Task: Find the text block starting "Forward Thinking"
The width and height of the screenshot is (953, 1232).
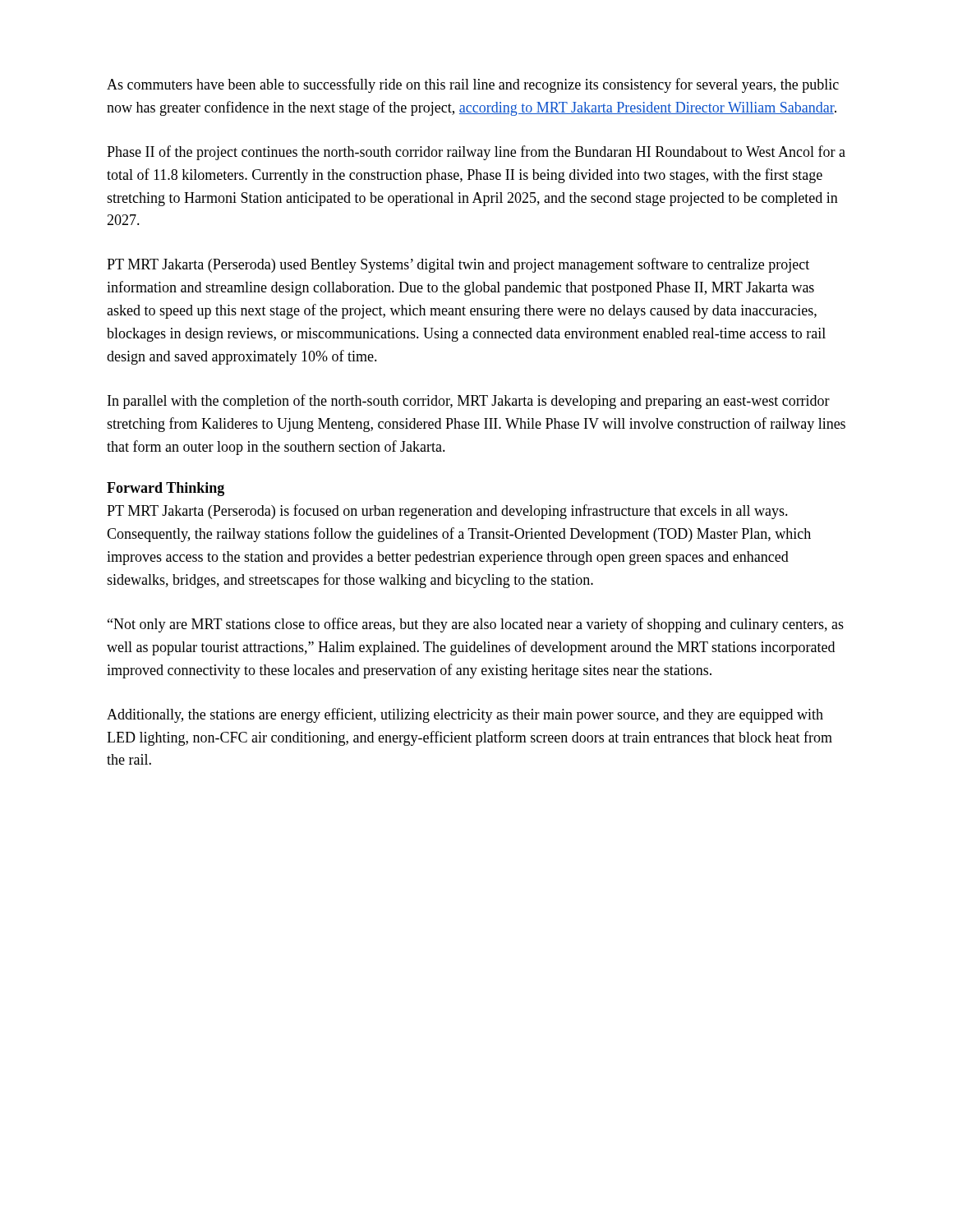Action: (166, 488)
